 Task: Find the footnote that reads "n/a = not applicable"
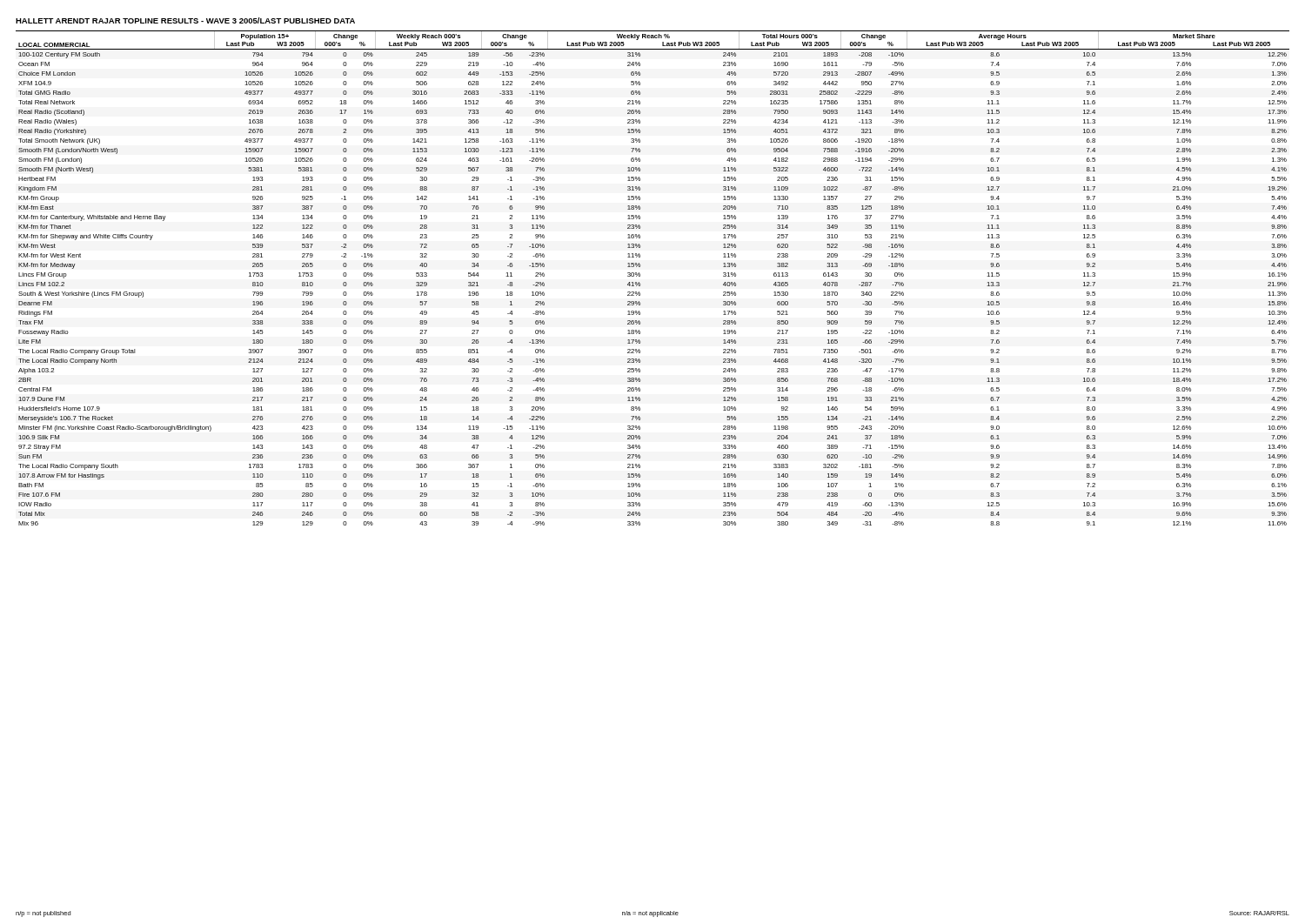[650, 913]
